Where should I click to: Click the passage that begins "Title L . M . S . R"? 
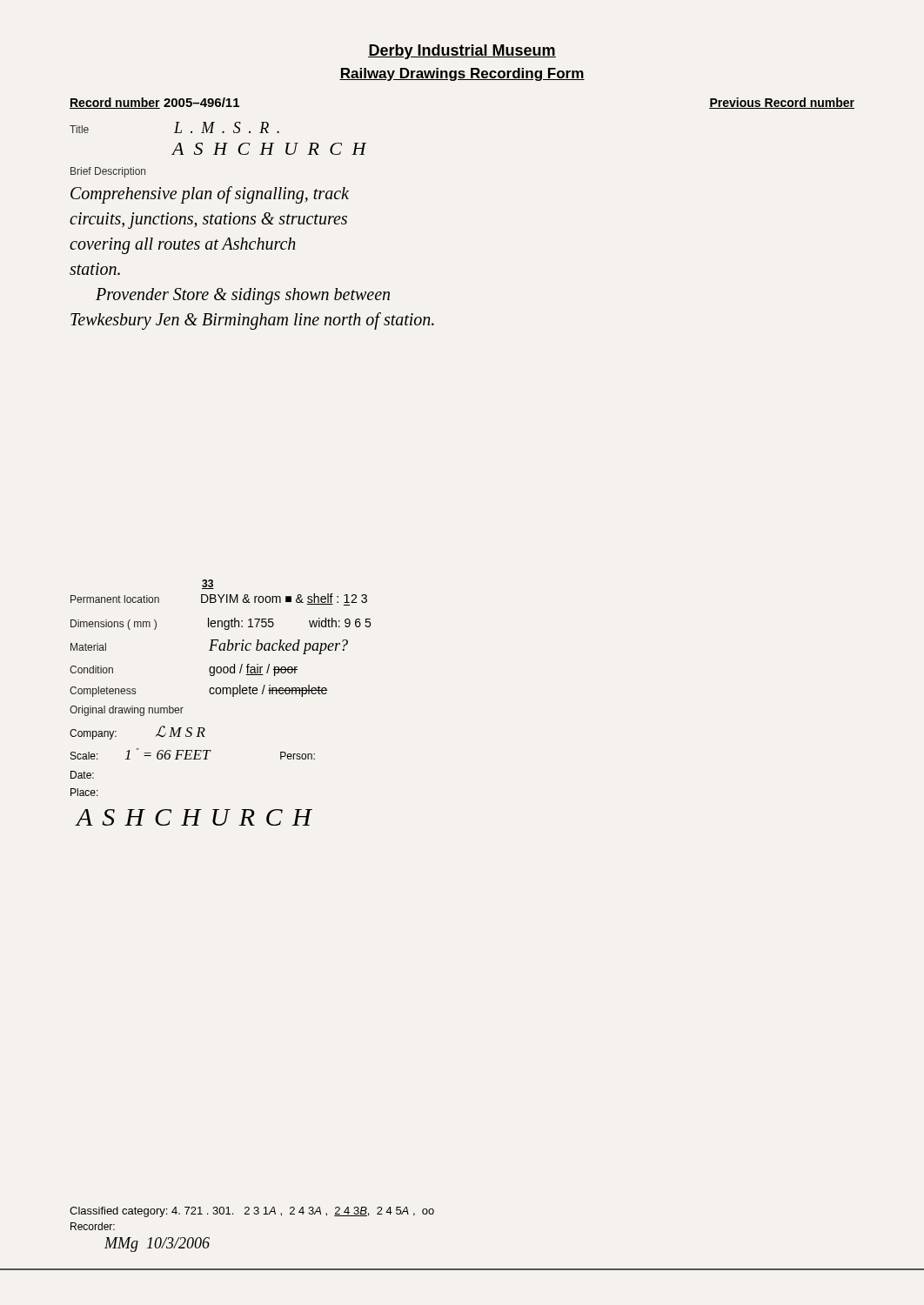174,127
